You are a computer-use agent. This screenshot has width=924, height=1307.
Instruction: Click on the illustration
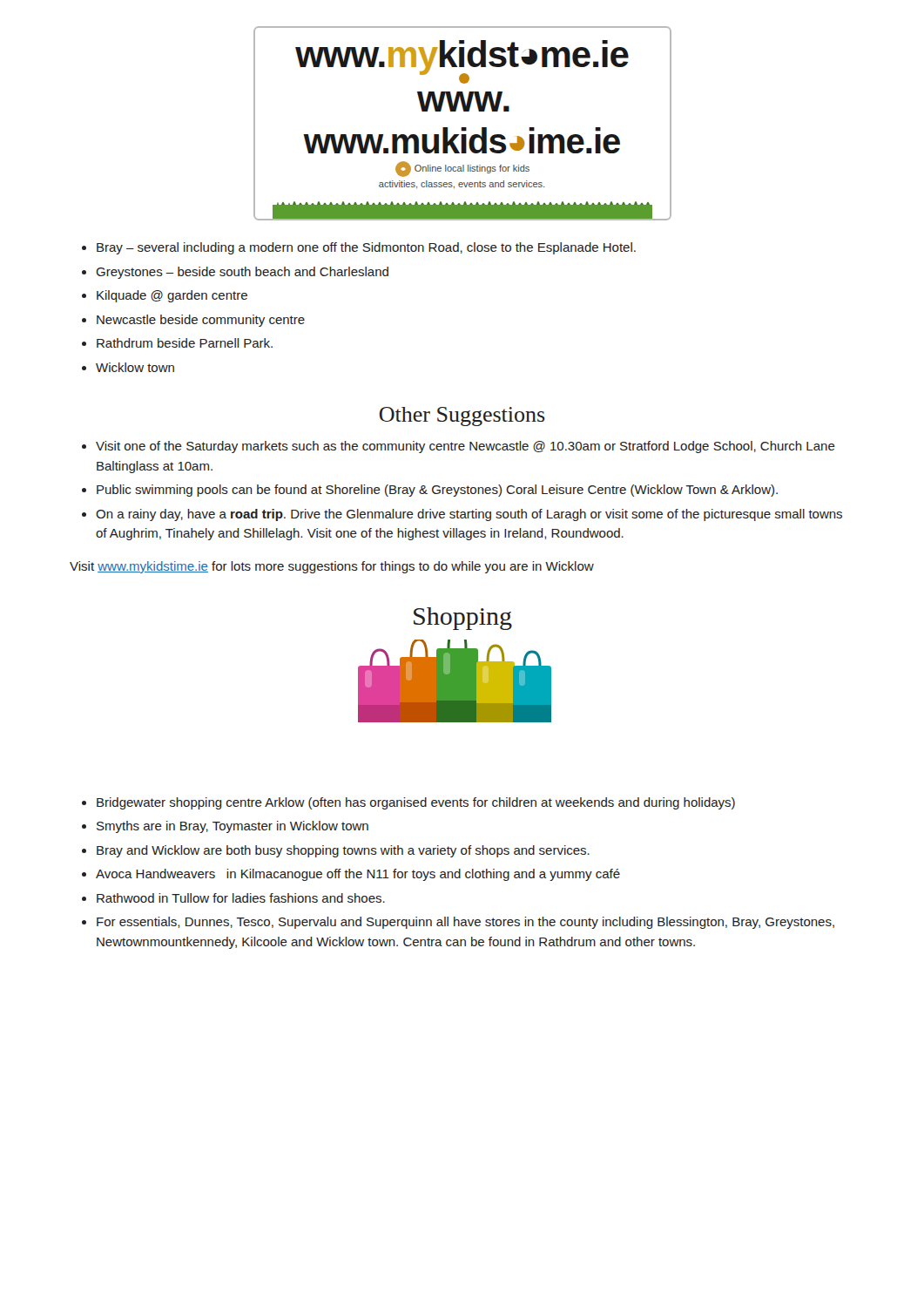point(462,709)
